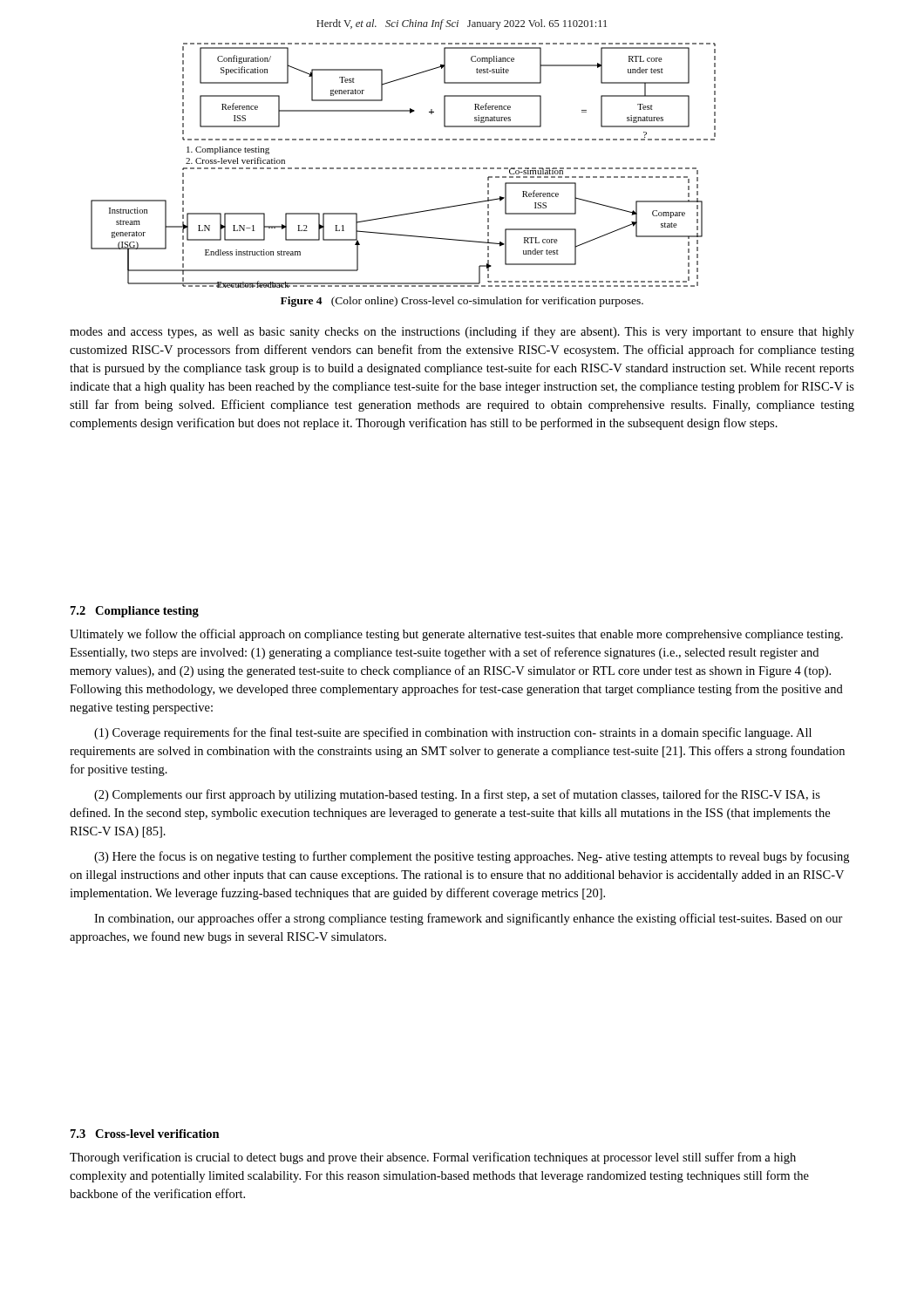Find the text block that says "Ultimately we follow the"

[x=462, y=671]
